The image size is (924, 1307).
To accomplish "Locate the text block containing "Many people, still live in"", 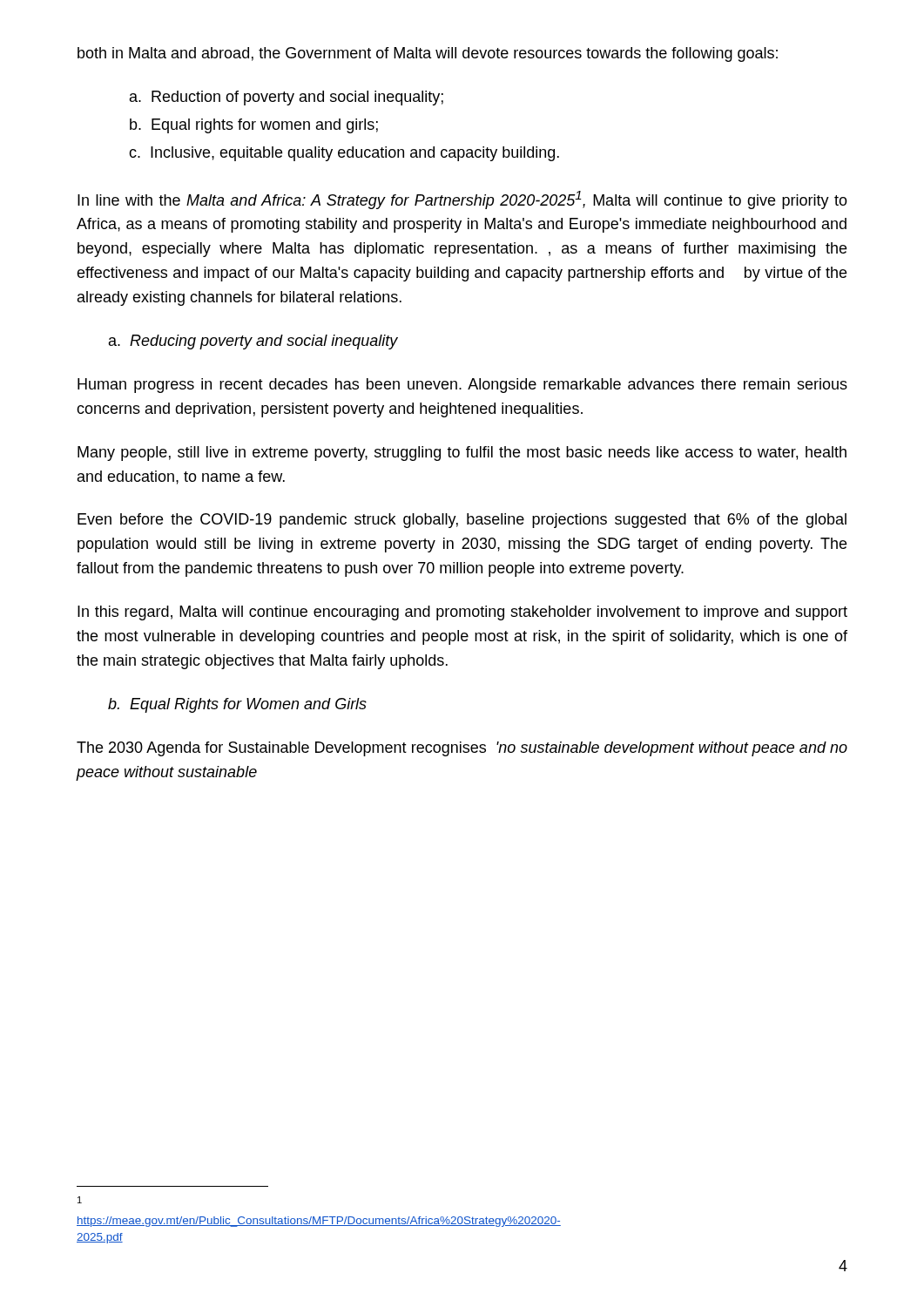I will [x=462, y=464].
